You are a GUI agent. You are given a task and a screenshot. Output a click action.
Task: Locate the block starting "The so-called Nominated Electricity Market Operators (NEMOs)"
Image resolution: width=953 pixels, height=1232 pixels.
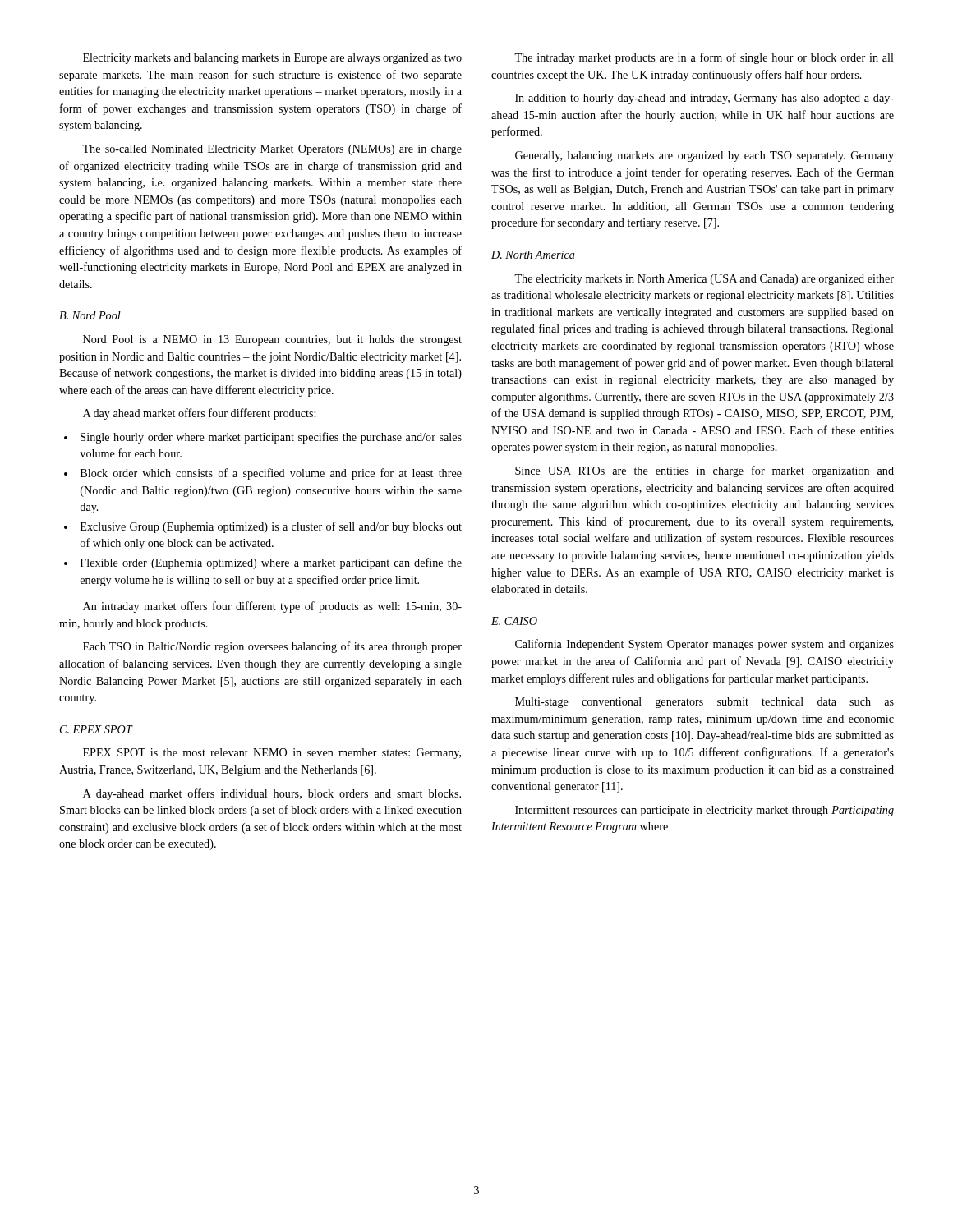(260, 217)
